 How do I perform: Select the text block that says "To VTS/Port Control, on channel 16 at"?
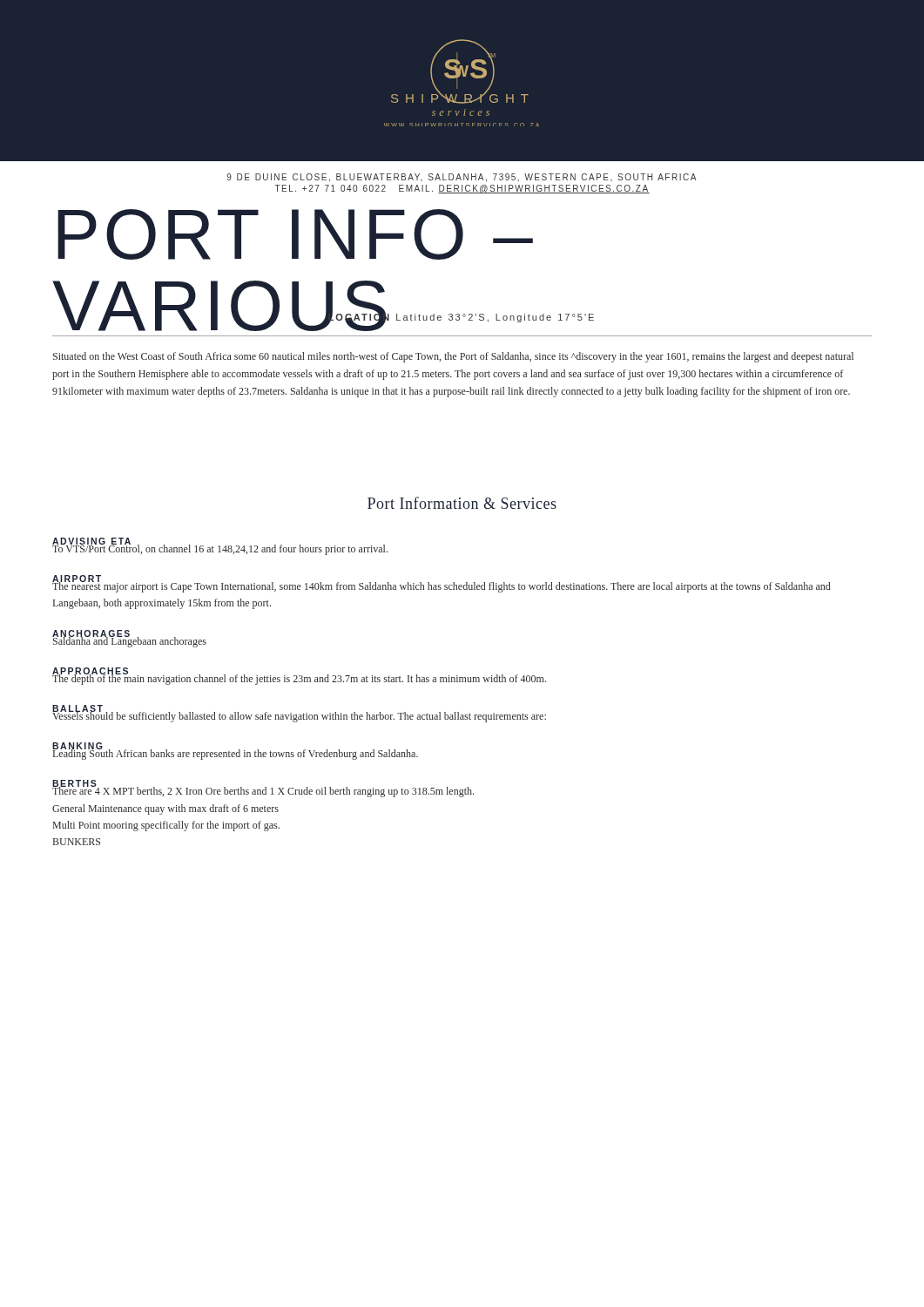(x=220, y=548)
